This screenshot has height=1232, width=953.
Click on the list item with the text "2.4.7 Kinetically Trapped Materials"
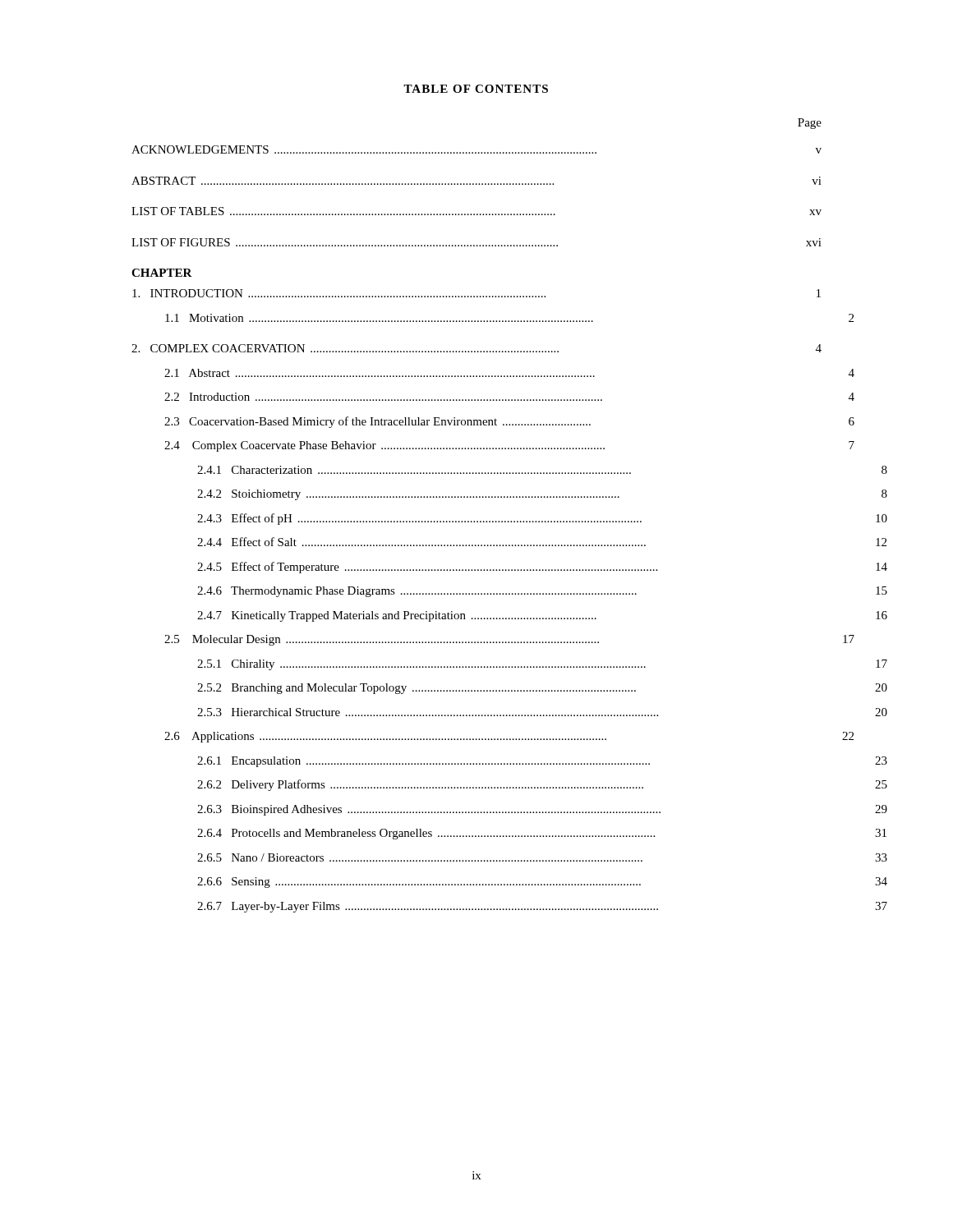pyautogui.click(x=542, y=615)
